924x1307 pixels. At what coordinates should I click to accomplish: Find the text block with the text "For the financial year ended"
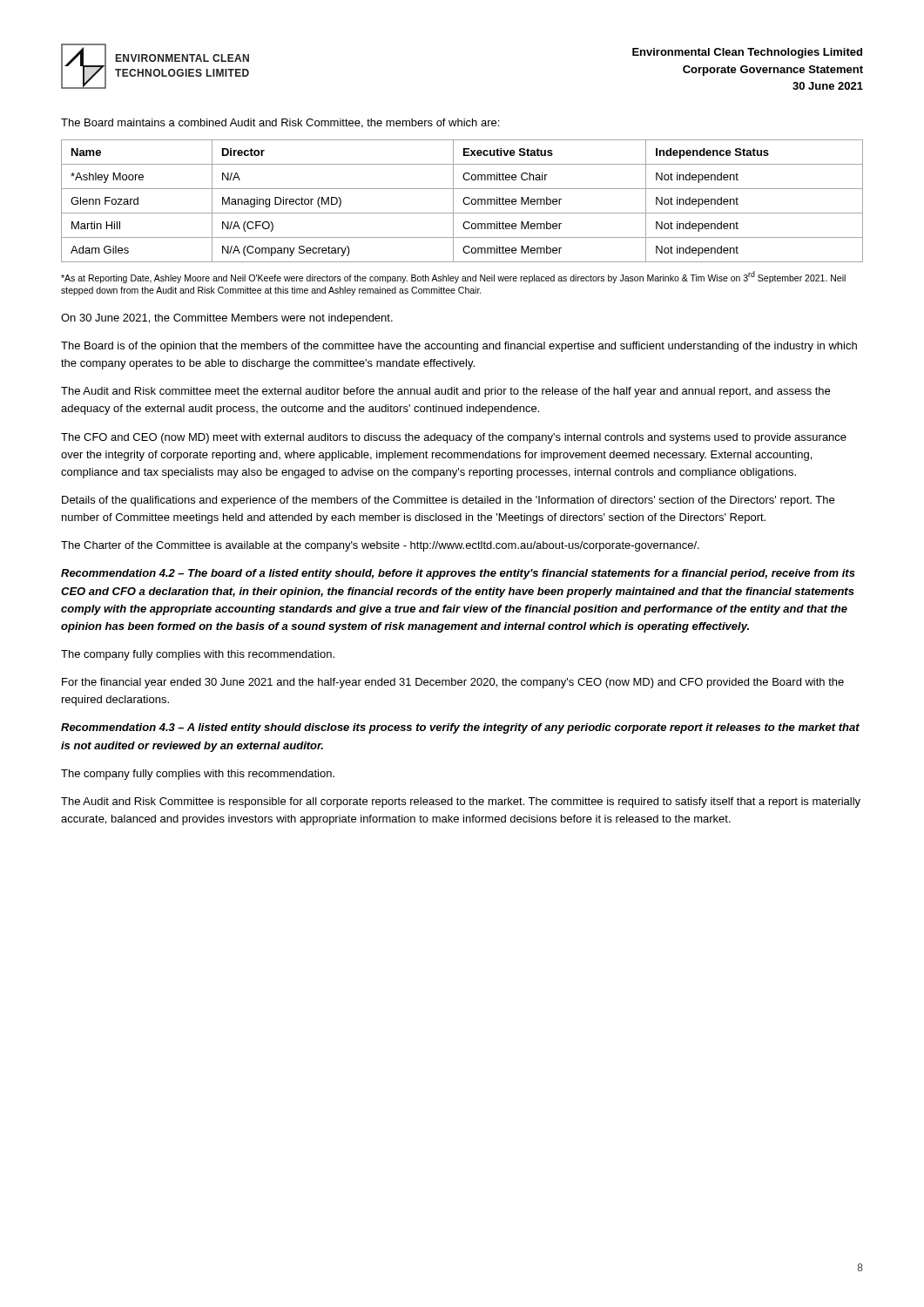pyautogui.click(x=453, y=691)
